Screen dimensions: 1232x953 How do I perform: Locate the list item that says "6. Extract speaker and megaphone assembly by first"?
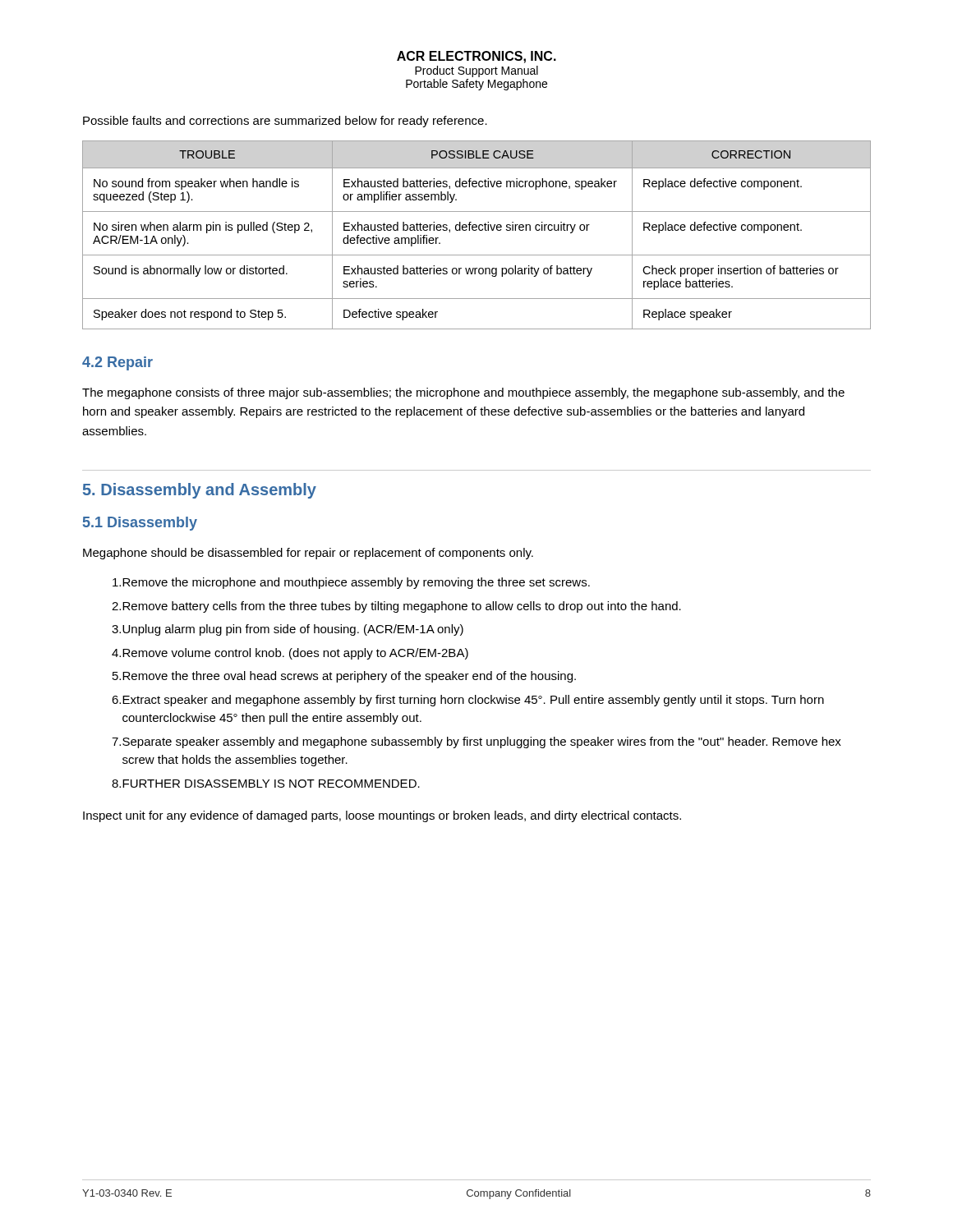pos(476,709)
